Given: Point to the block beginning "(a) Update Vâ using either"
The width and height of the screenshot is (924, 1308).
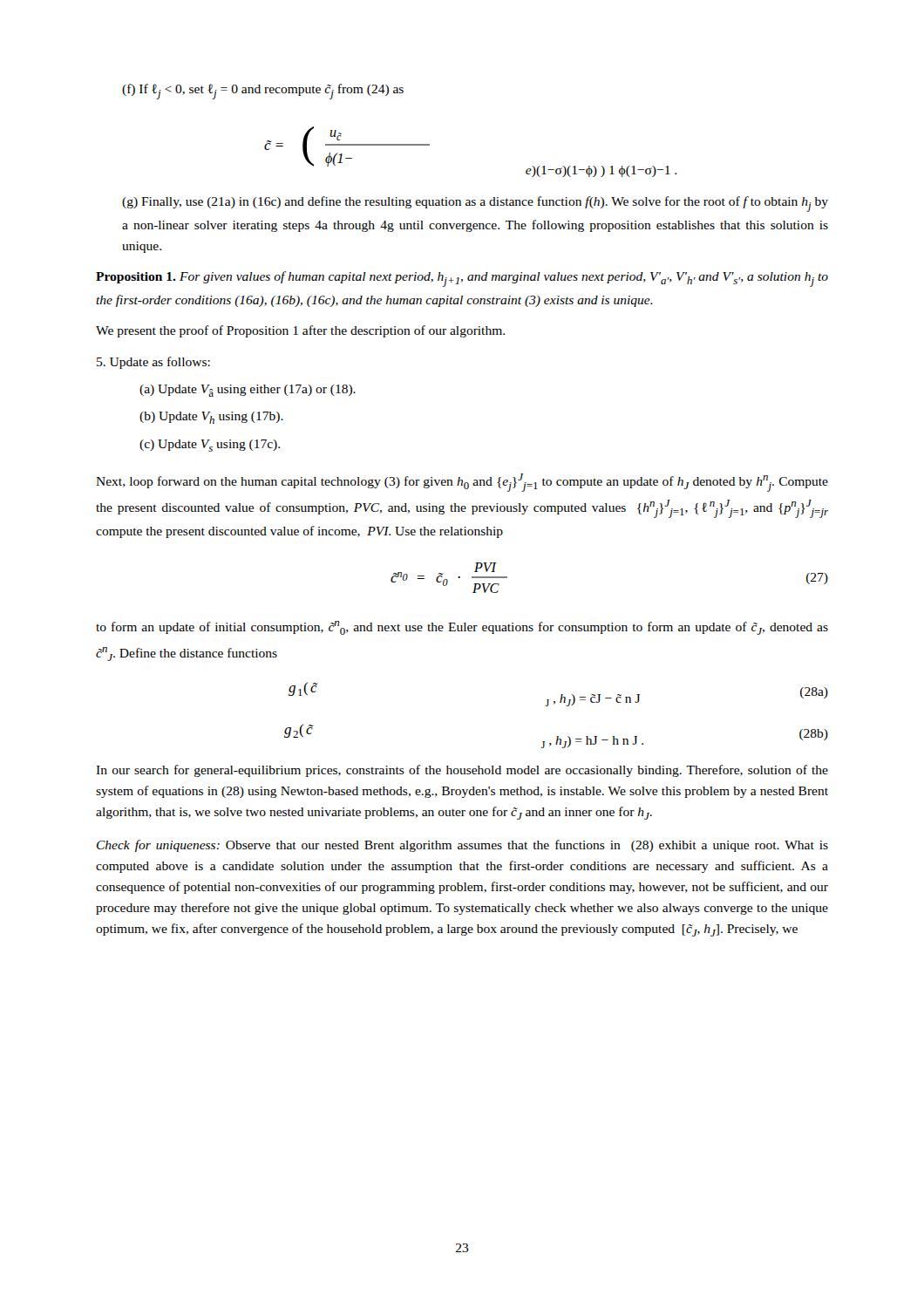Looking at the screenshot, I should coord(248,390).
